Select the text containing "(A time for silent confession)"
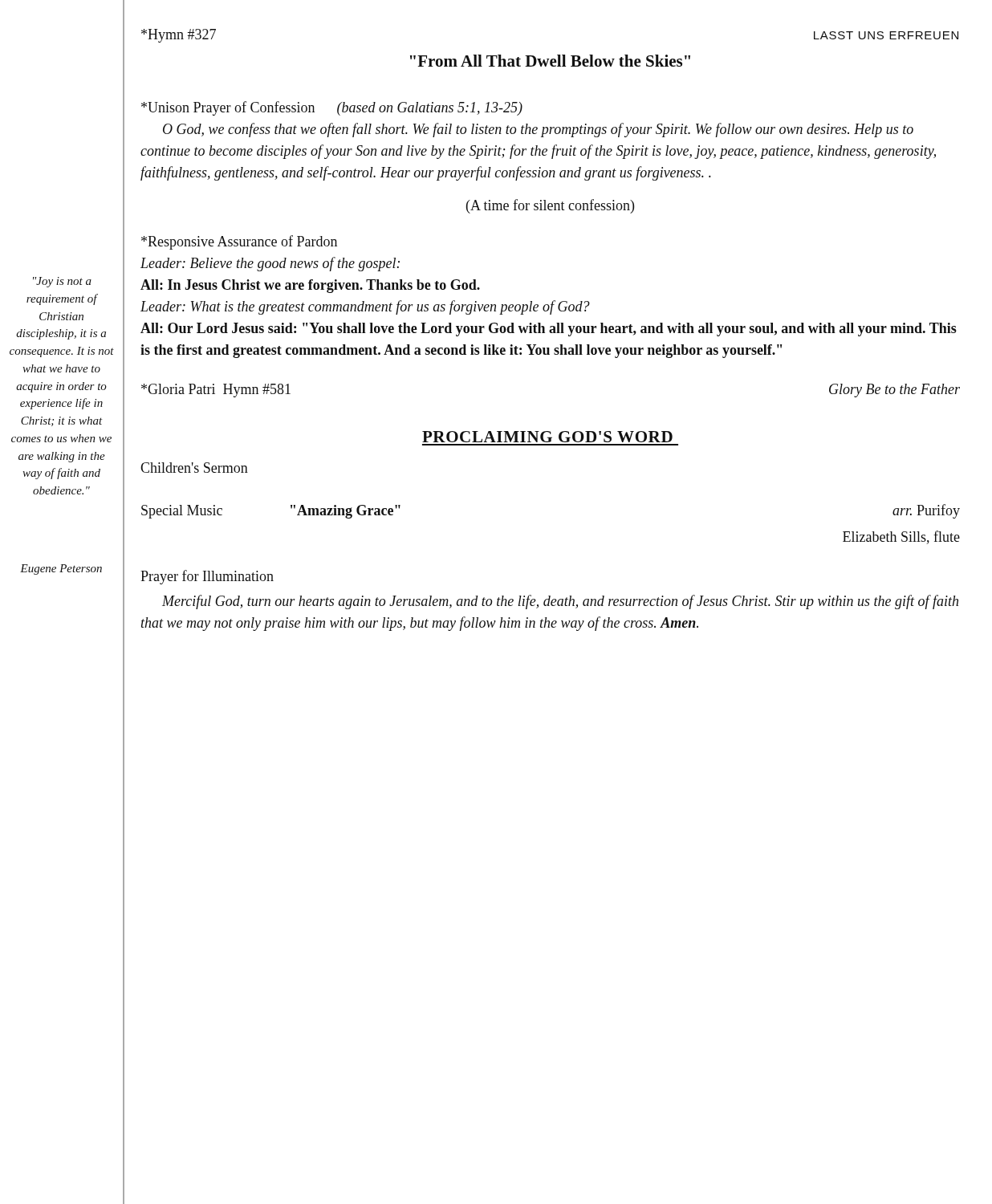Image resolution: width=992 pixels, height=1204 pixels. [550, 205]
